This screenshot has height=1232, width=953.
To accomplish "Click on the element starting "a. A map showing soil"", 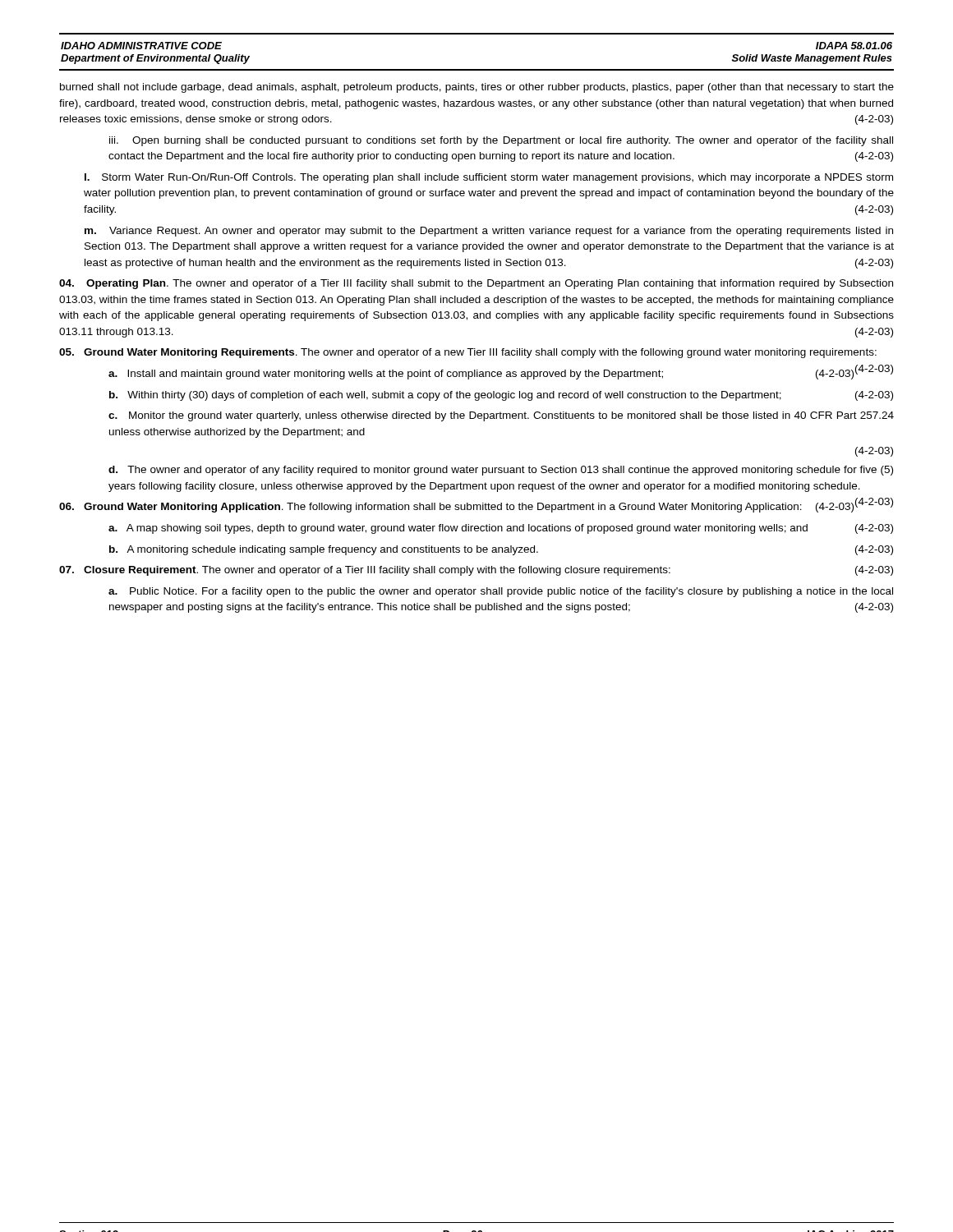I will click(x=501, y=528).
